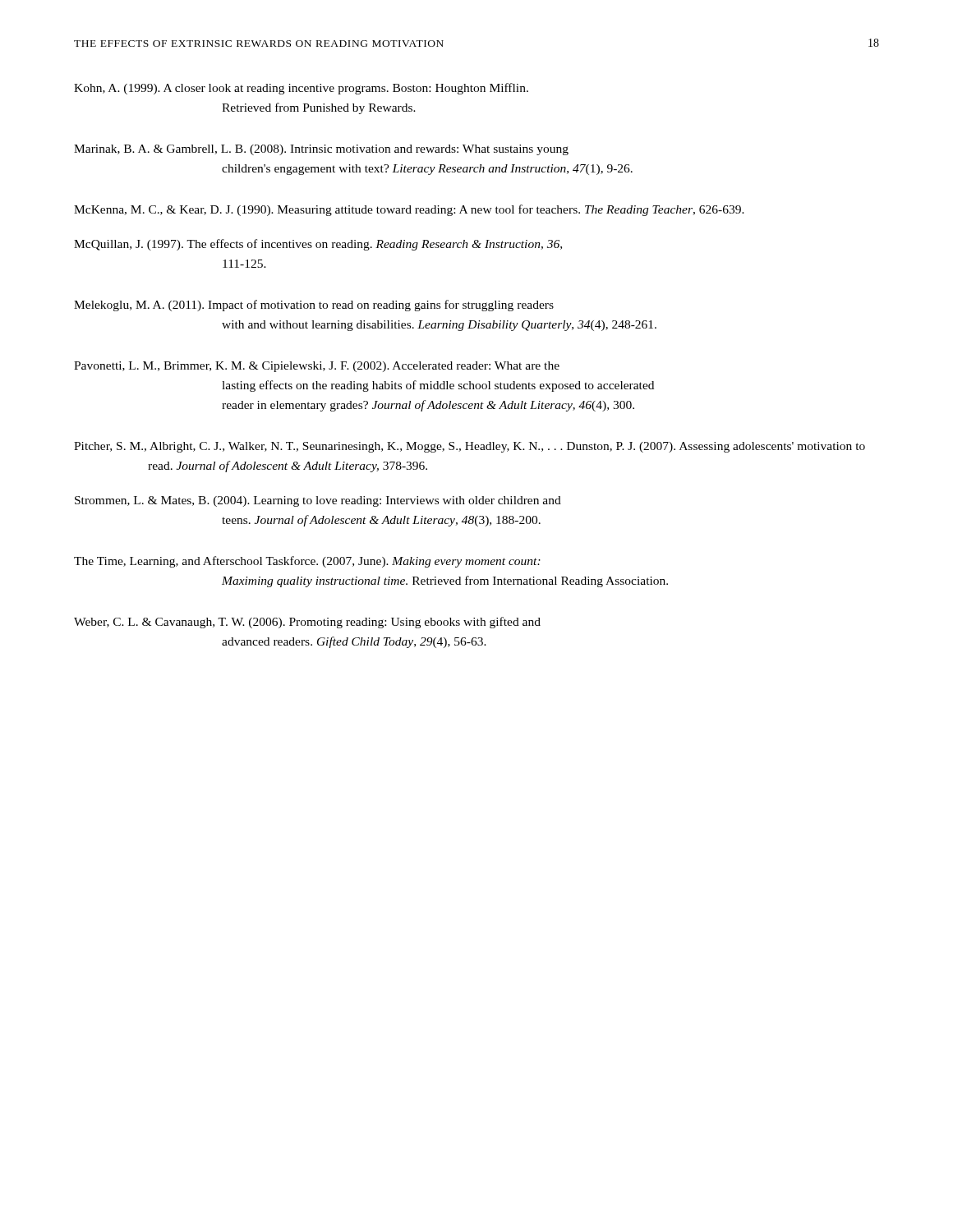Navigate to the region starting "Marinak, B. A. & Gambrell,"
Image resolution: width=953 pixels, height=1232 pixels.
point(354,160)
